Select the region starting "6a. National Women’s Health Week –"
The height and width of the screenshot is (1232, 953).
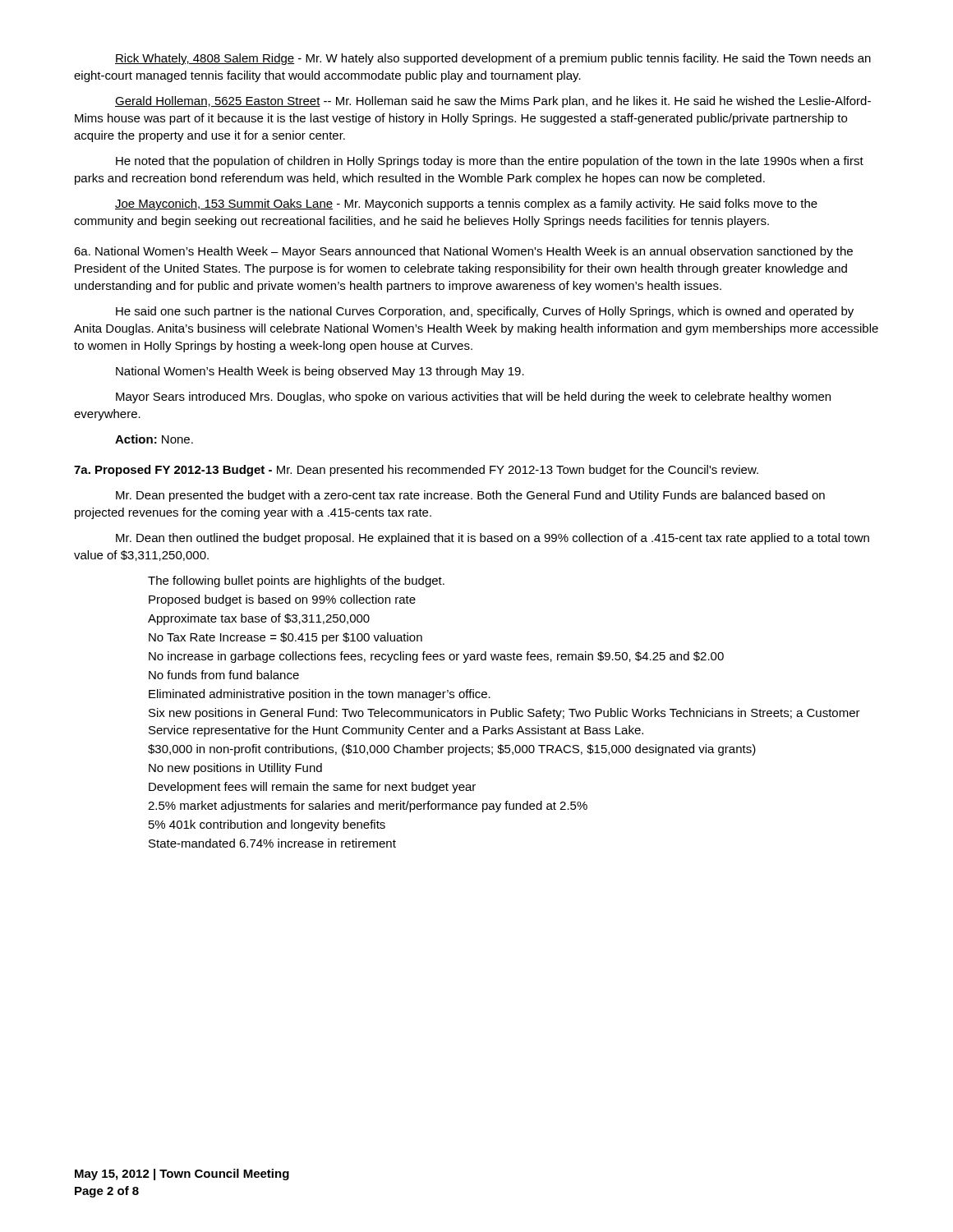point(464,268)
